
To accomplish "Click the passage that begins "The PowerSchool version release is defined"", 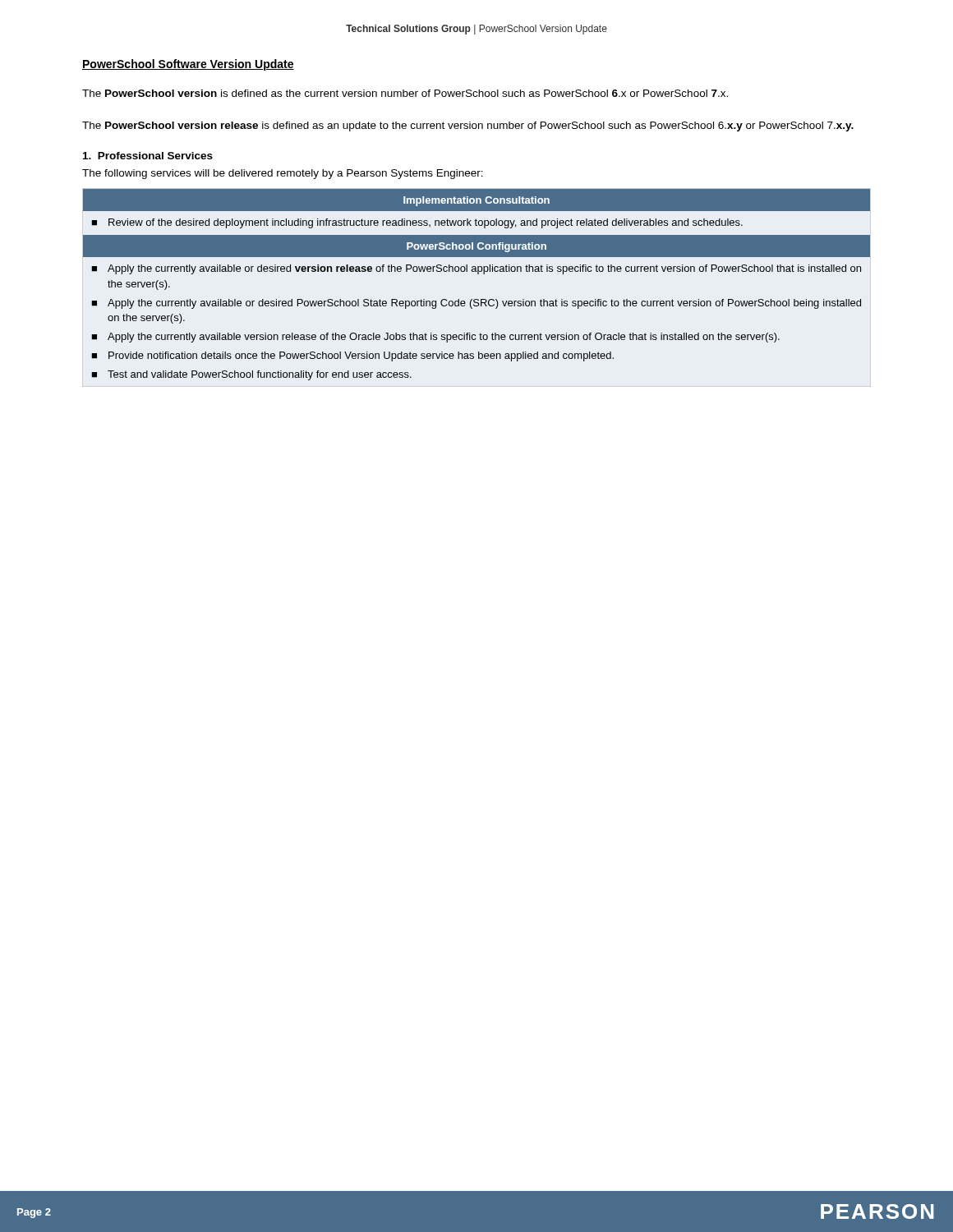I will click(x=468, y=125).
